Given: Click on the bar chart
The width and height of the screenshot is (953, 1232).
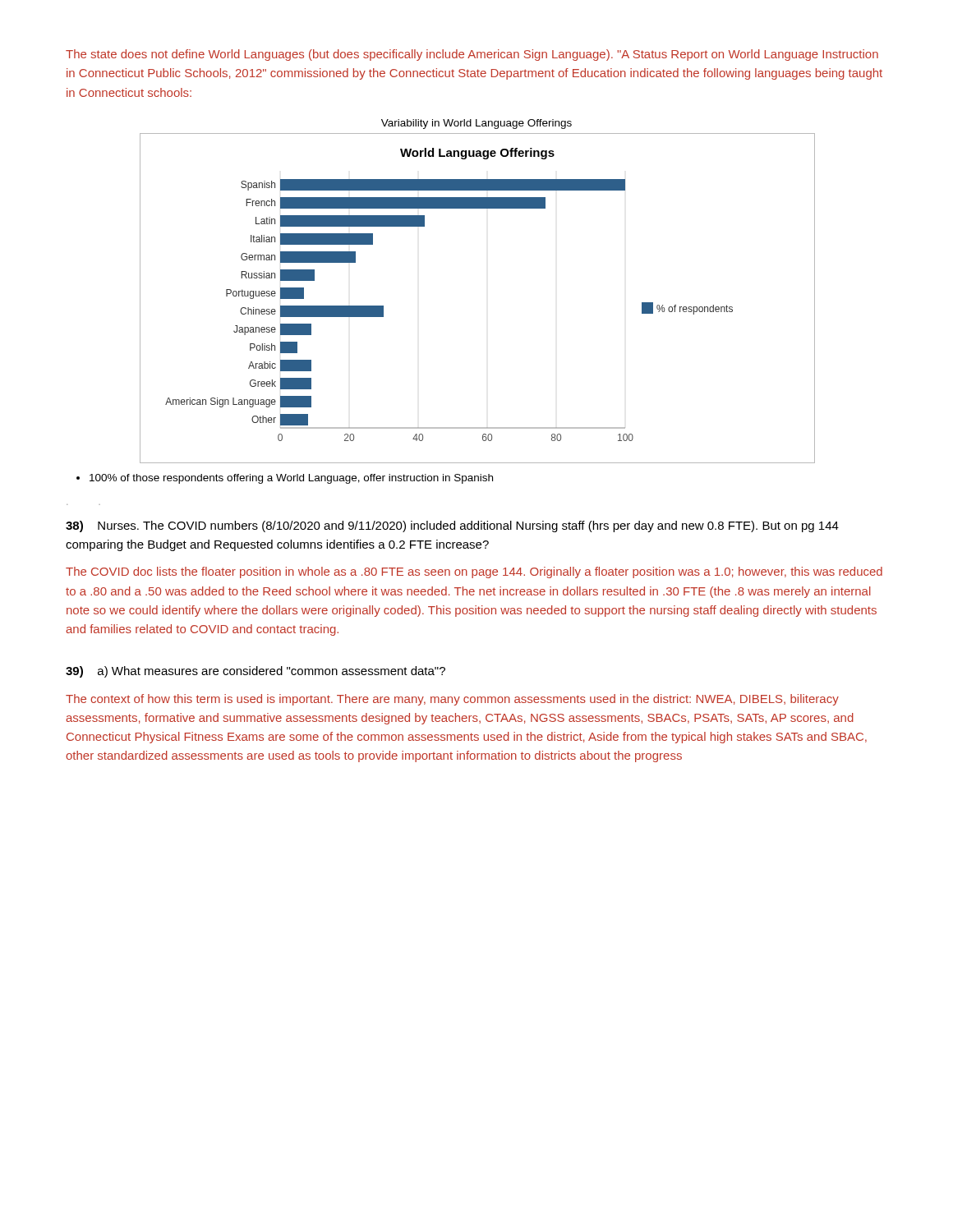Looking at the screenshot, I should (476, 298).
